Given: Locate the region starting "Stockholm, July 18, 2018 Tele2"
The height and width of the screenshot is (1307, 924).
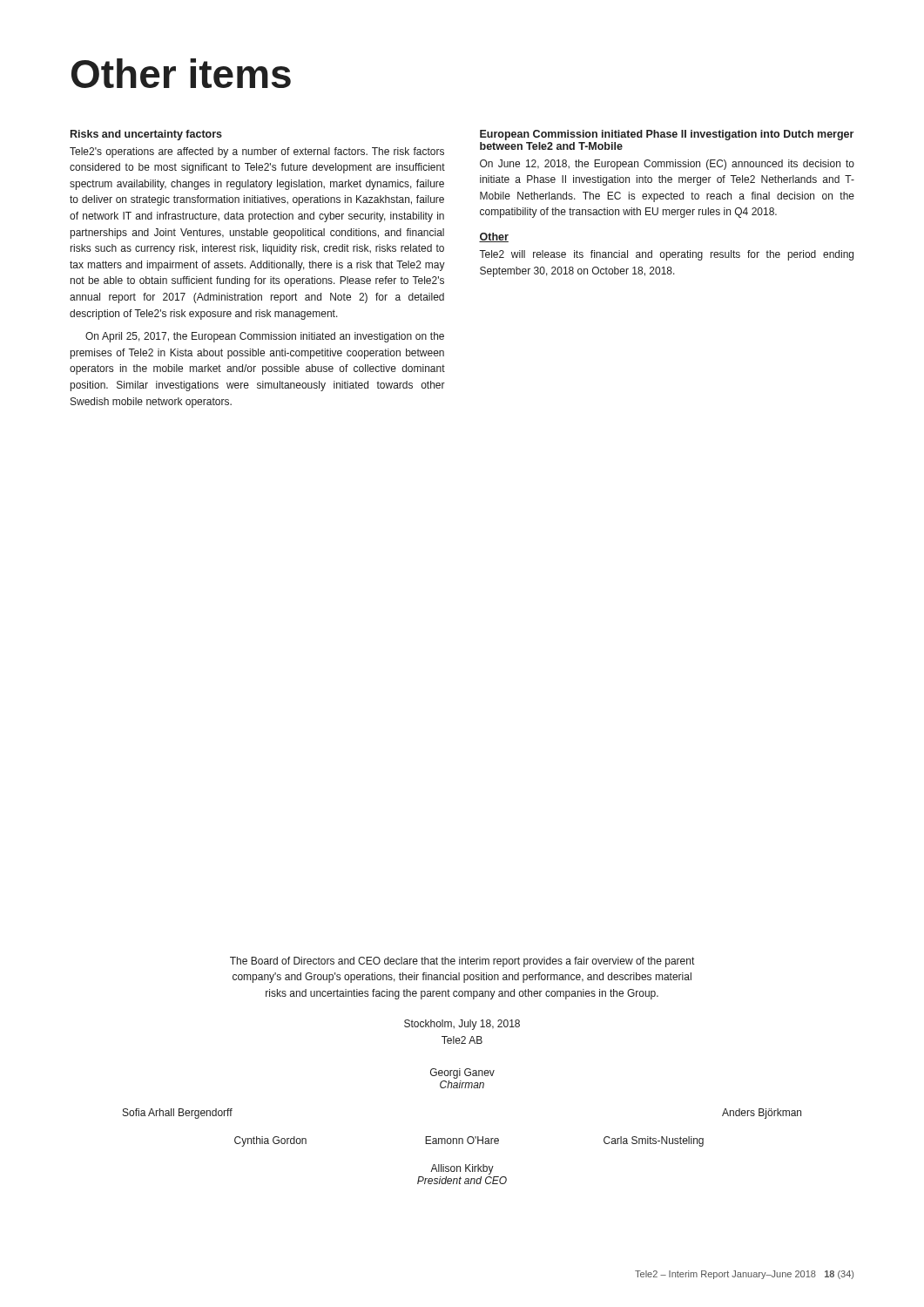Looking at the screenshot, I should click(462, 1032).
